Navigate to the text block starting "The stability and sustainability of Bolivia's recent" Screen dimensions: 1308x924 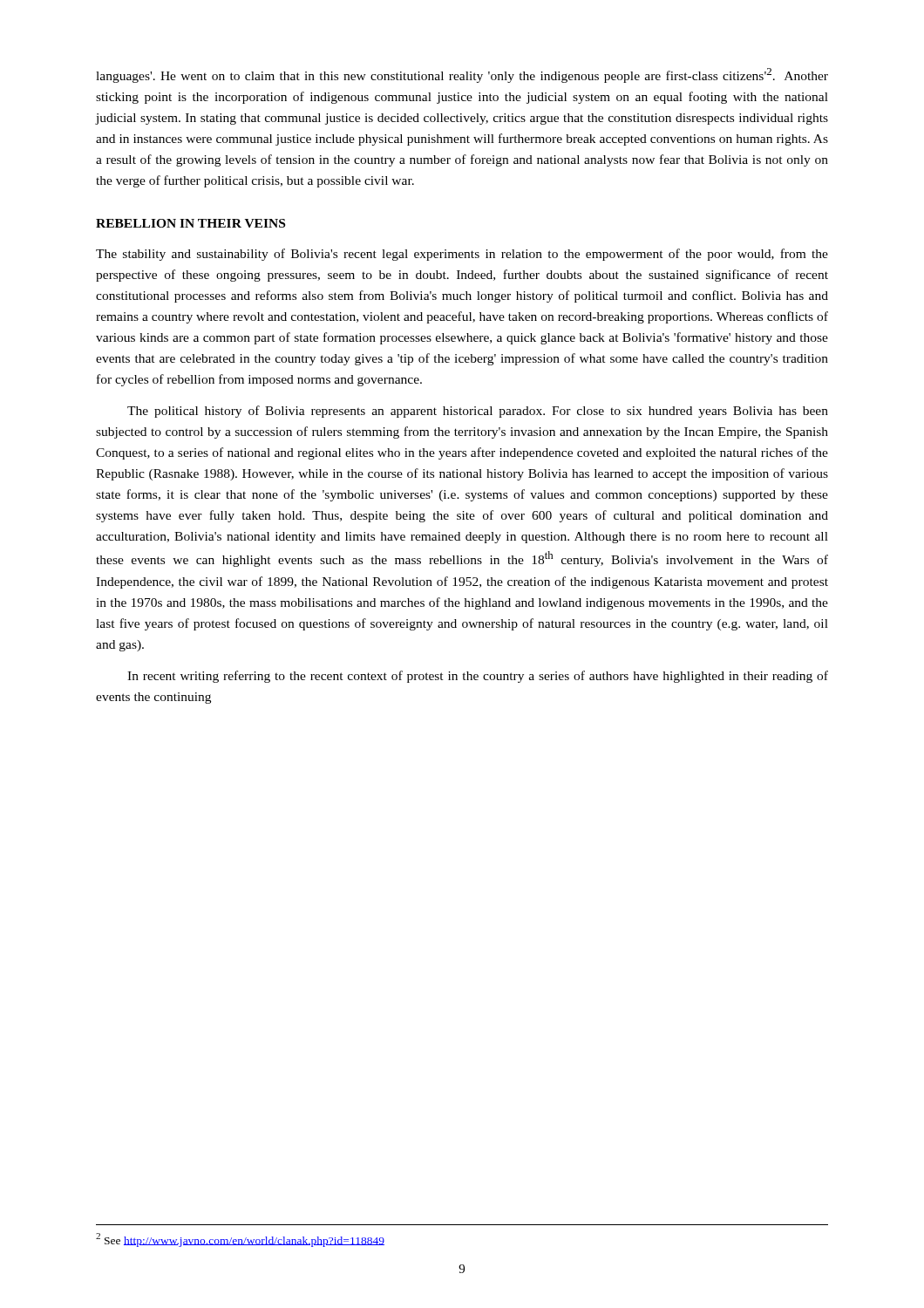[462, 317]
